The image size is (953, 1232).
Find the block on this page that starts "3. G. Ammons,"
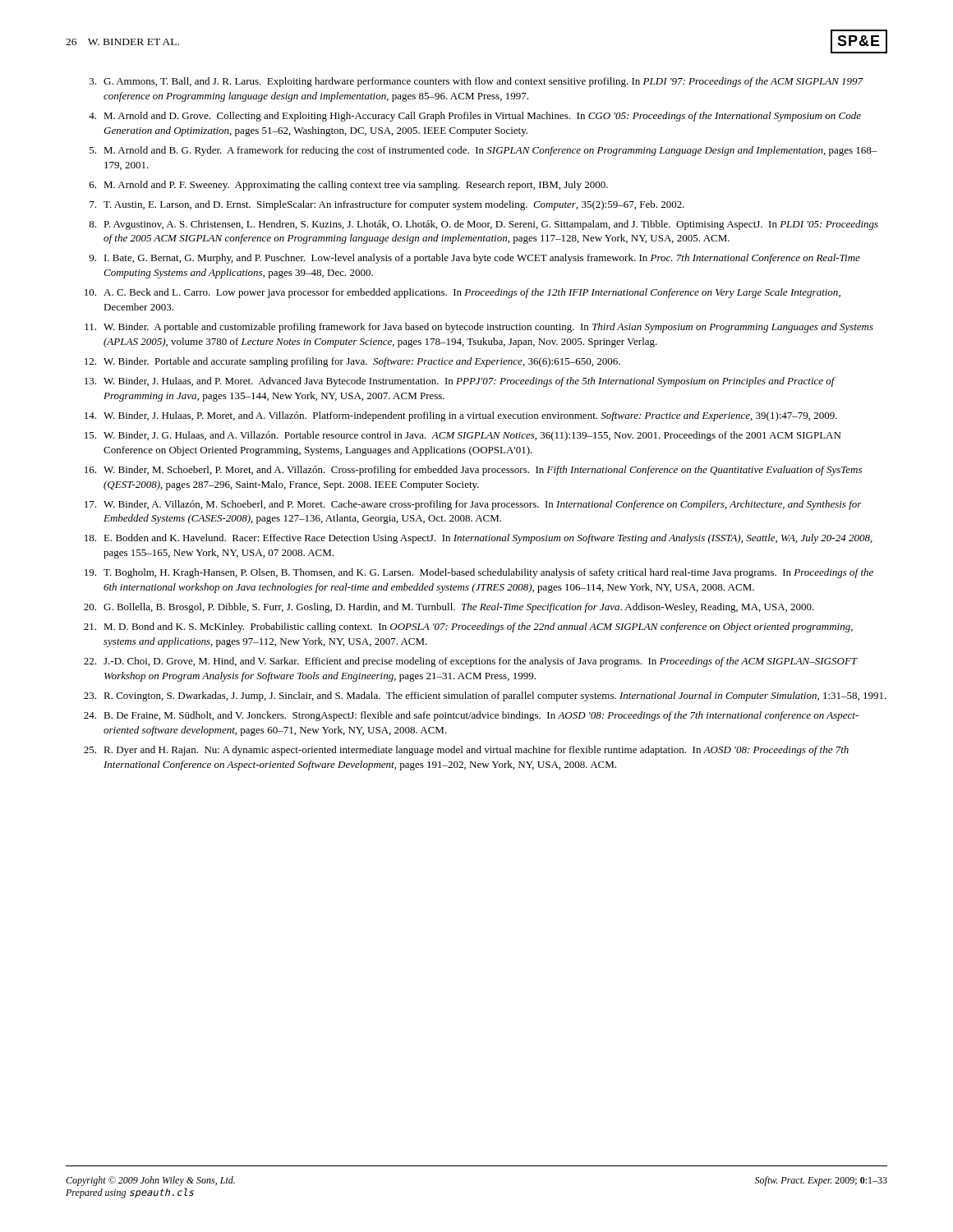[476, 89]
